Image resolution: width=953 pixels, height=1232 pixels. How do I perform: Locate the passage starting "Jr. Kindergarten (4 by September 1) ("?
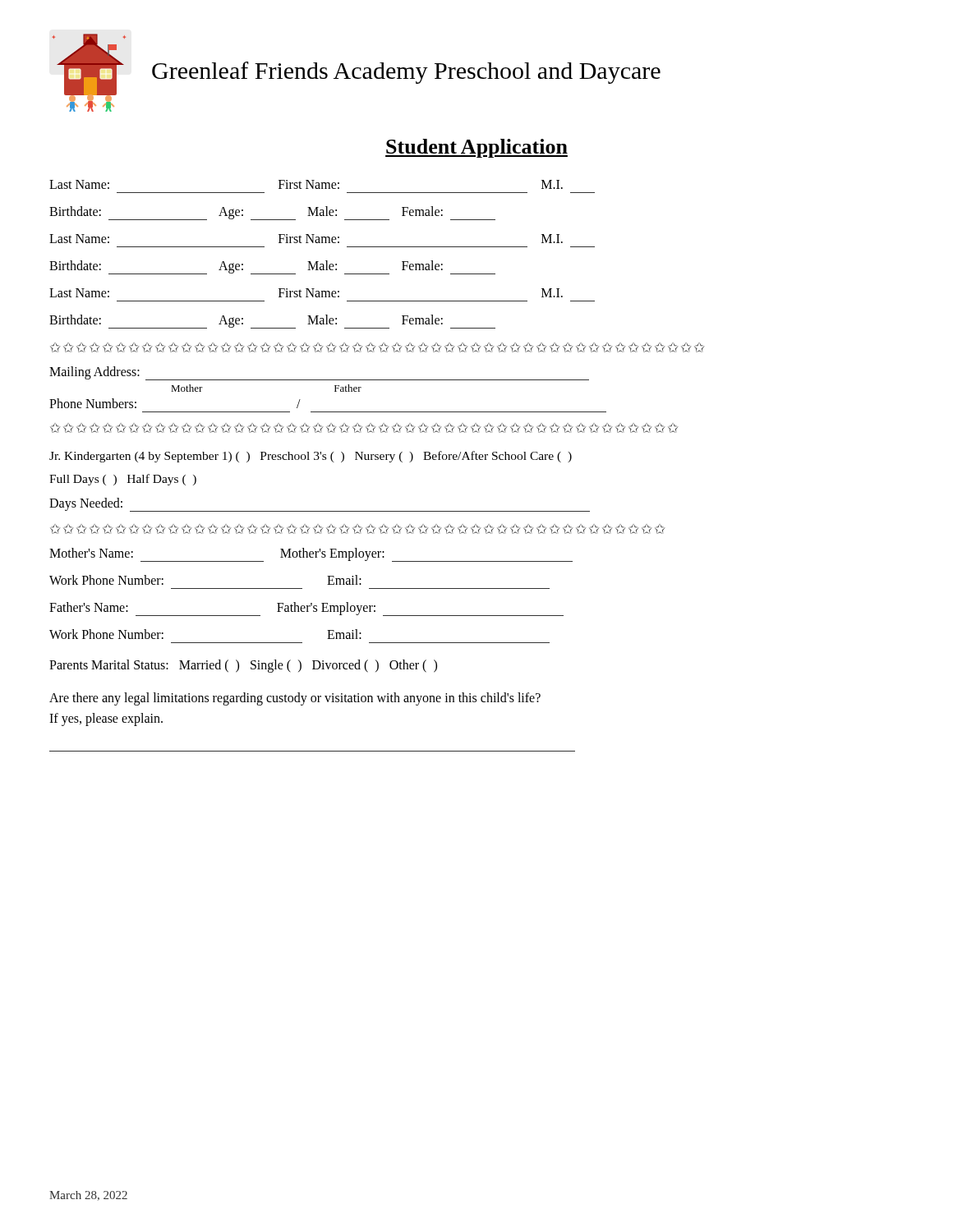311,455
